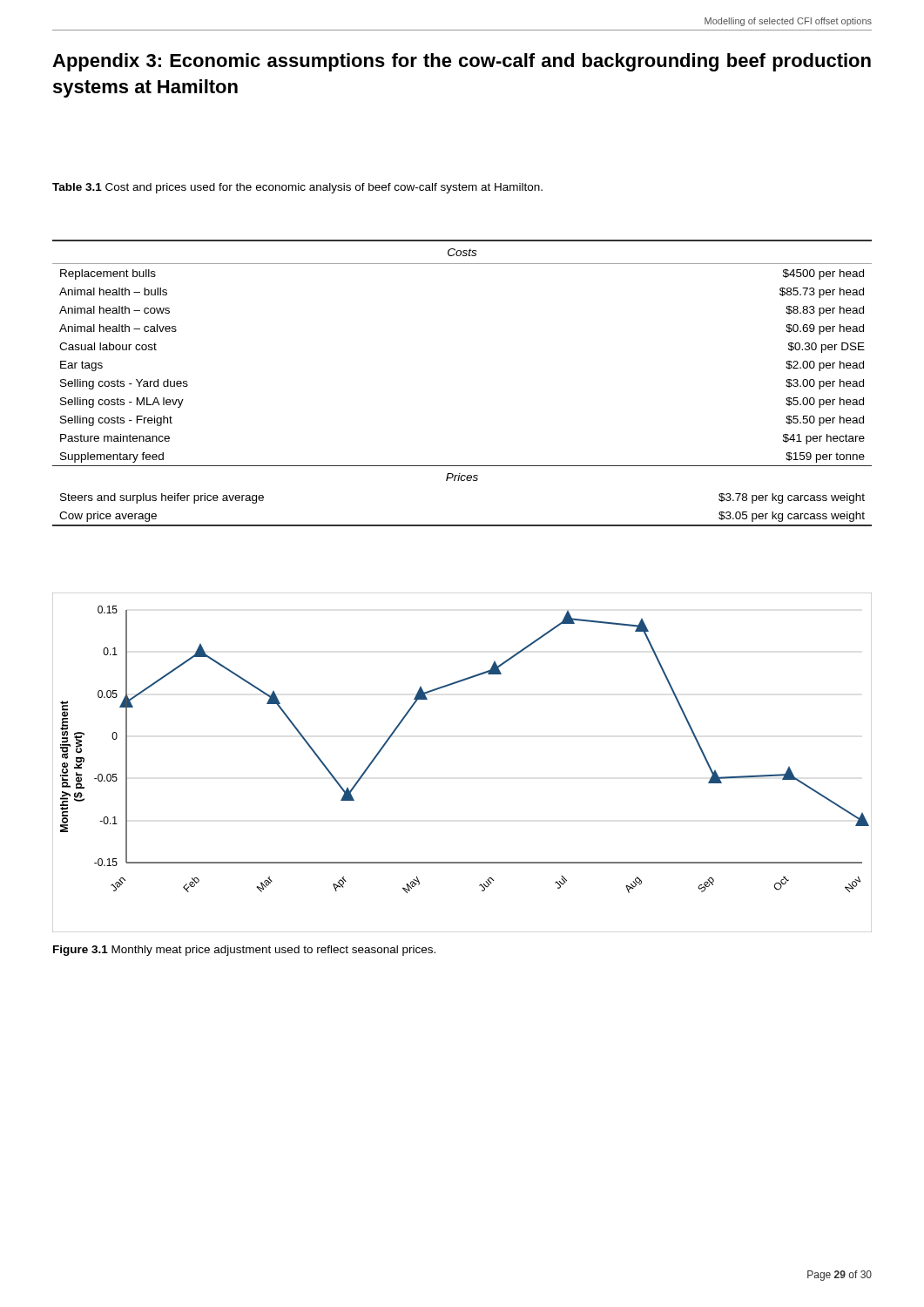Select the table that reads "Cow price average"
This screenshot has height=1307, width=924.
pyautogui.click(x=462, y=383)
